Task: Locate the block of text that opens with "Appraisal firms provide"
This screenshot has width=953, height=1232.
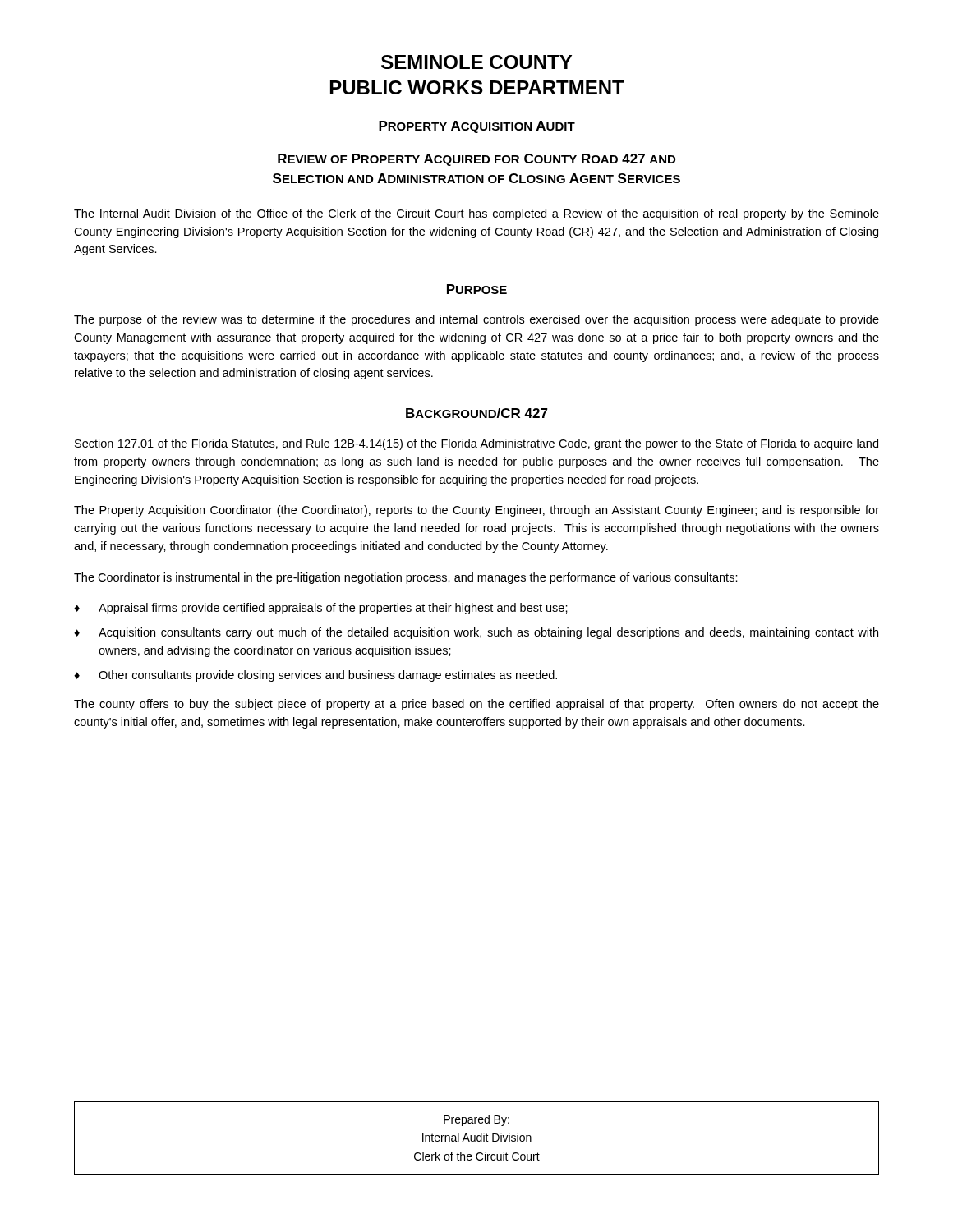Action: click(x=333, y=608)
